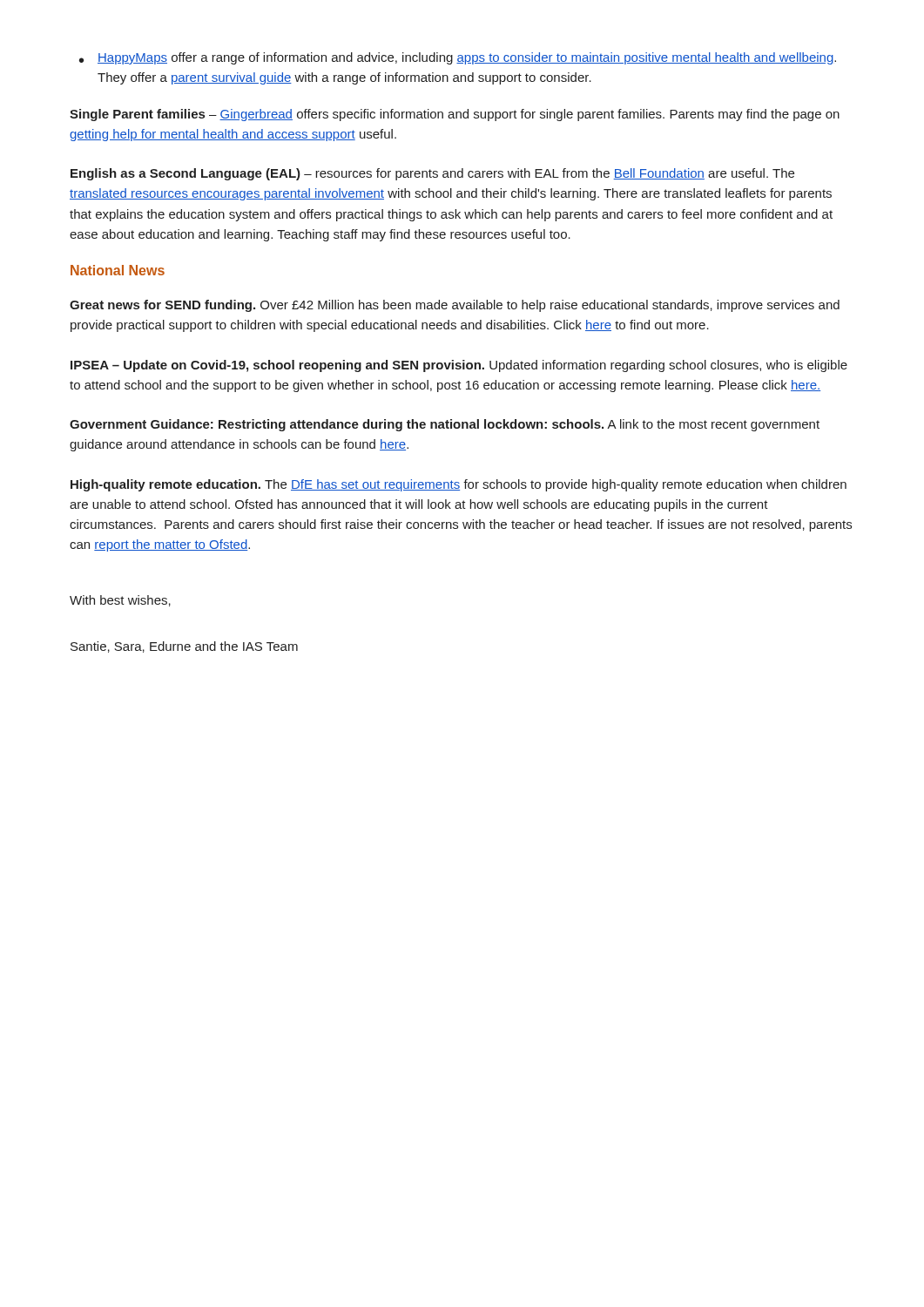Find the block starting "• HappyMaps offer a range of information and"

point(466,67)
